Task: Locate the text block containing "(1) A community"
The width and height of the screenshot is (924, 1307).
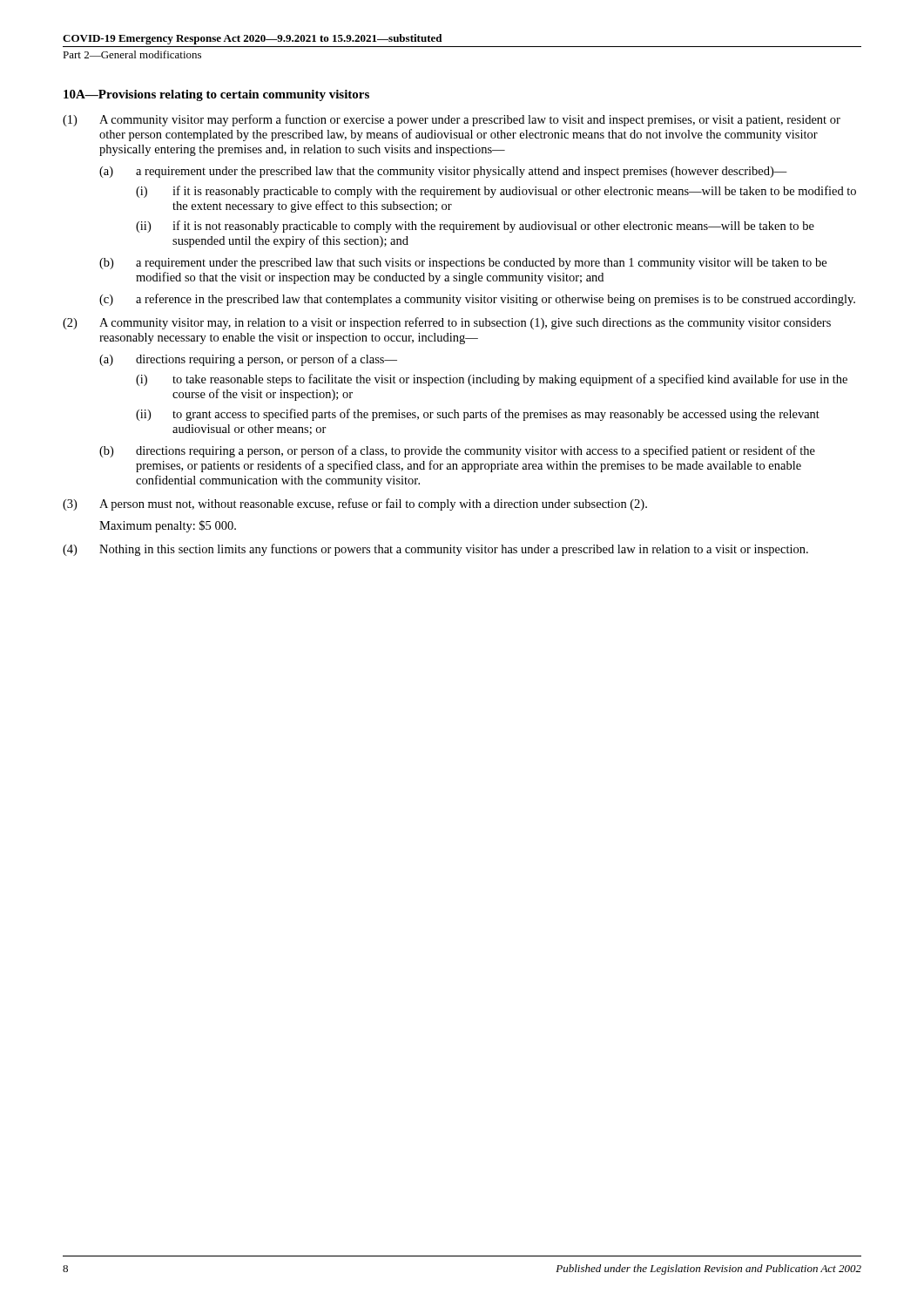Action: (462, 135)
